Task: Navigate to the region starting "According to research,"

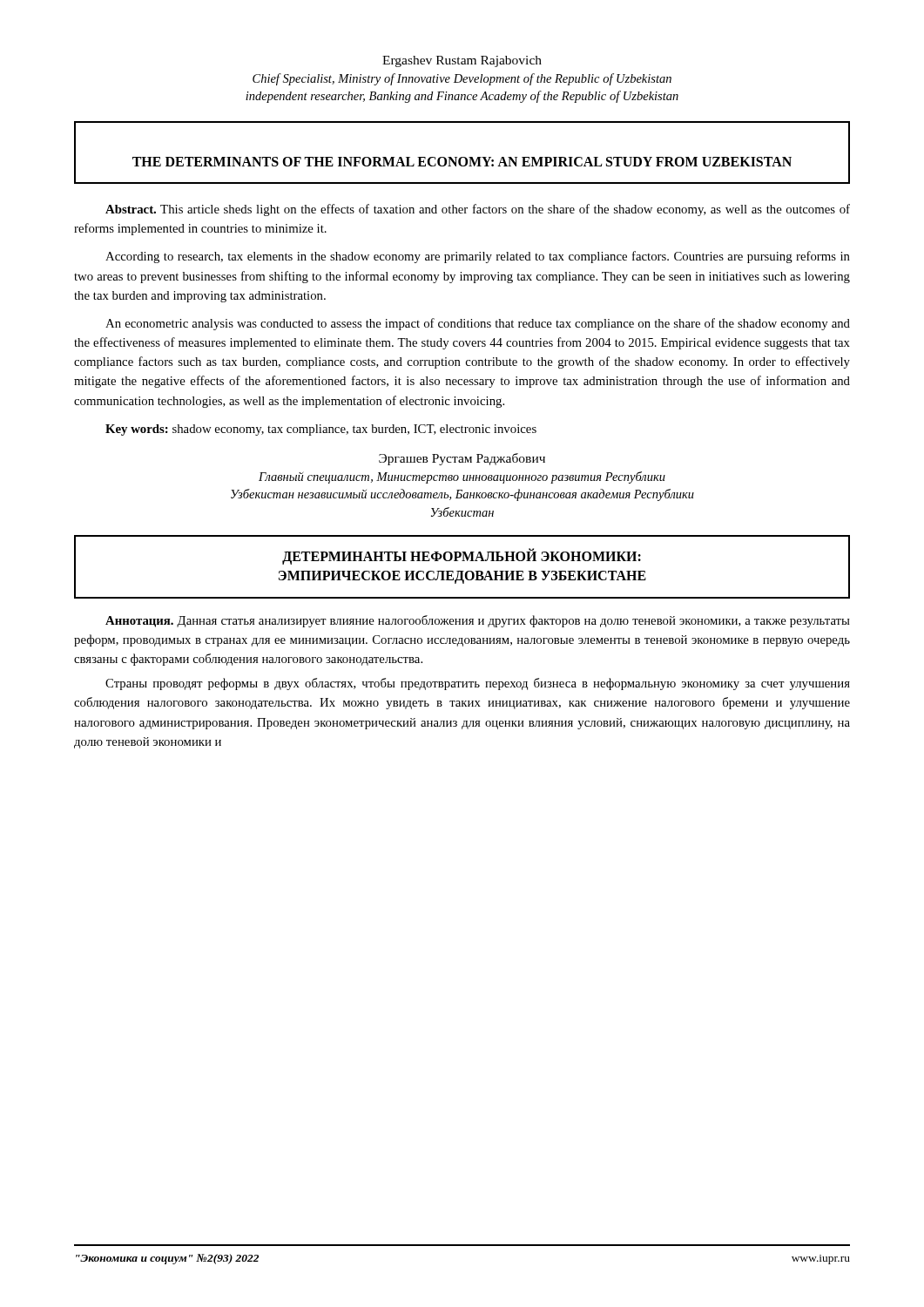Action: tap(462, 276)
